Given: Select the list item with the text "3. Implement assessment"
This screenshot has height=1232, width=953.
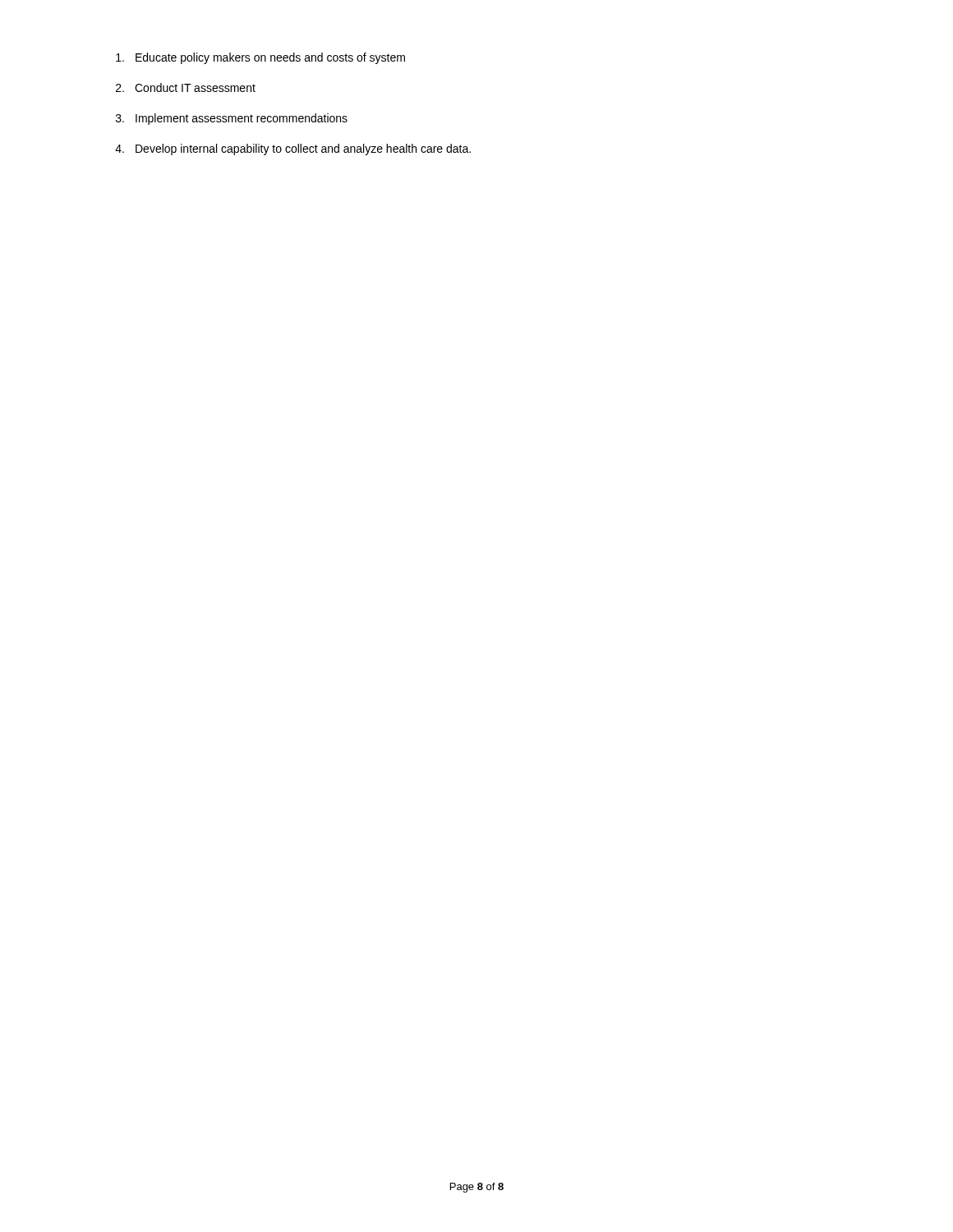Looking at the screenshot, I should 223,119.
